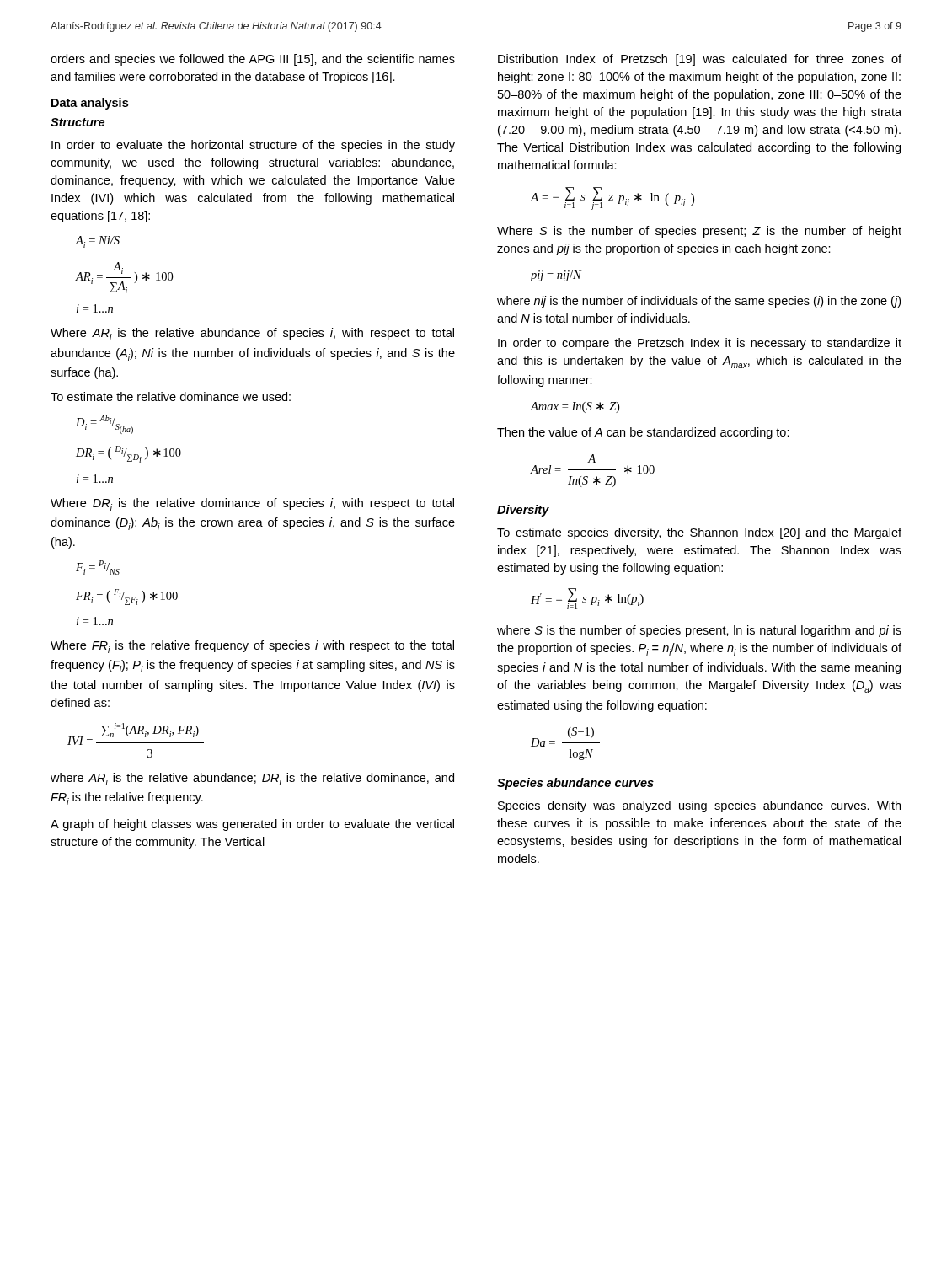Viewport: 952px width, 1264px height.
Task: Find "Fi = Pi/NS" on this page
Action: click(x=98, y=568)
